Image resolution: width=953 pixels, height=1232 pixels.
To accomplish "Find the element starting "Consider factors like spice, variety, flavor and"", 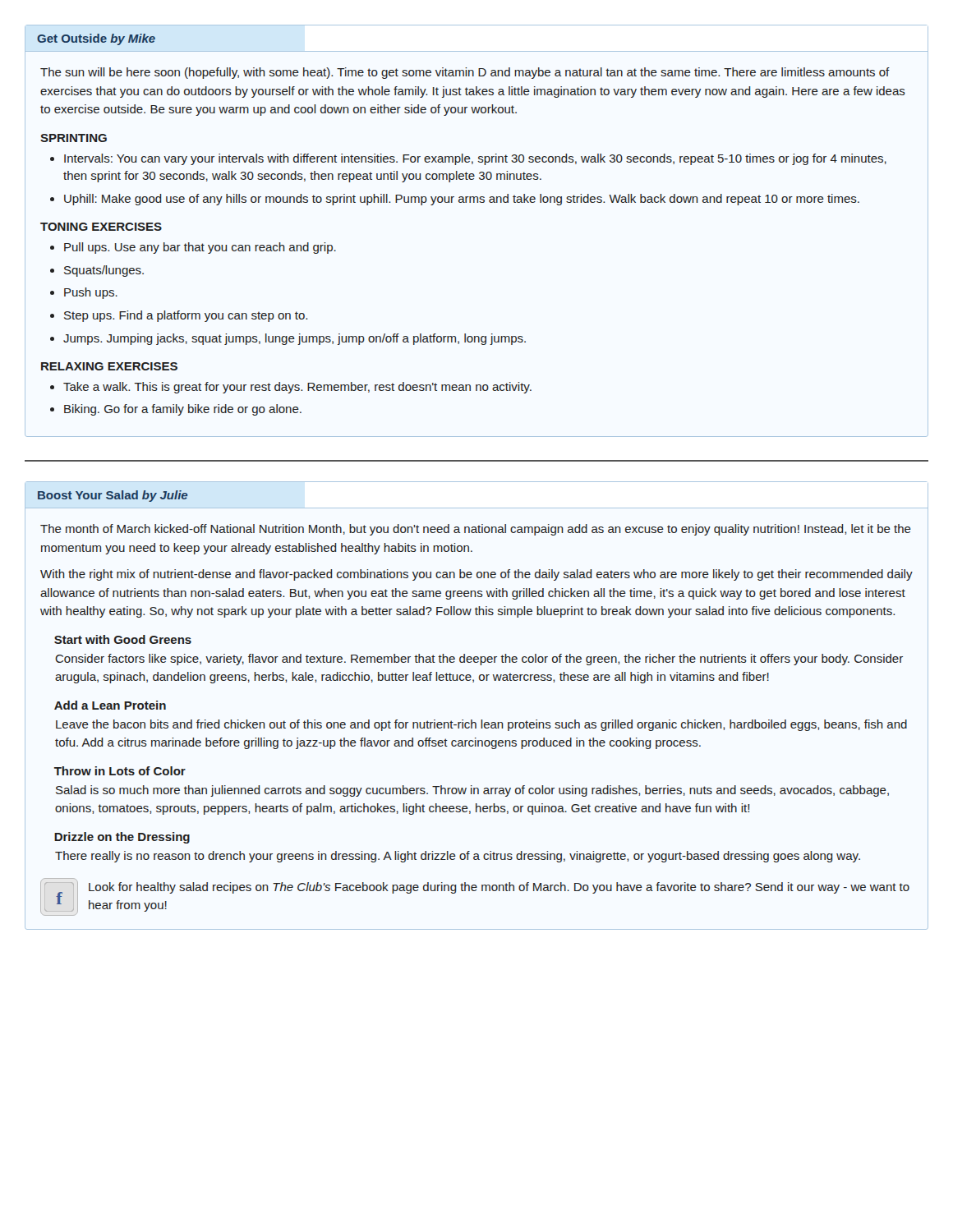I will pos(479,667).
